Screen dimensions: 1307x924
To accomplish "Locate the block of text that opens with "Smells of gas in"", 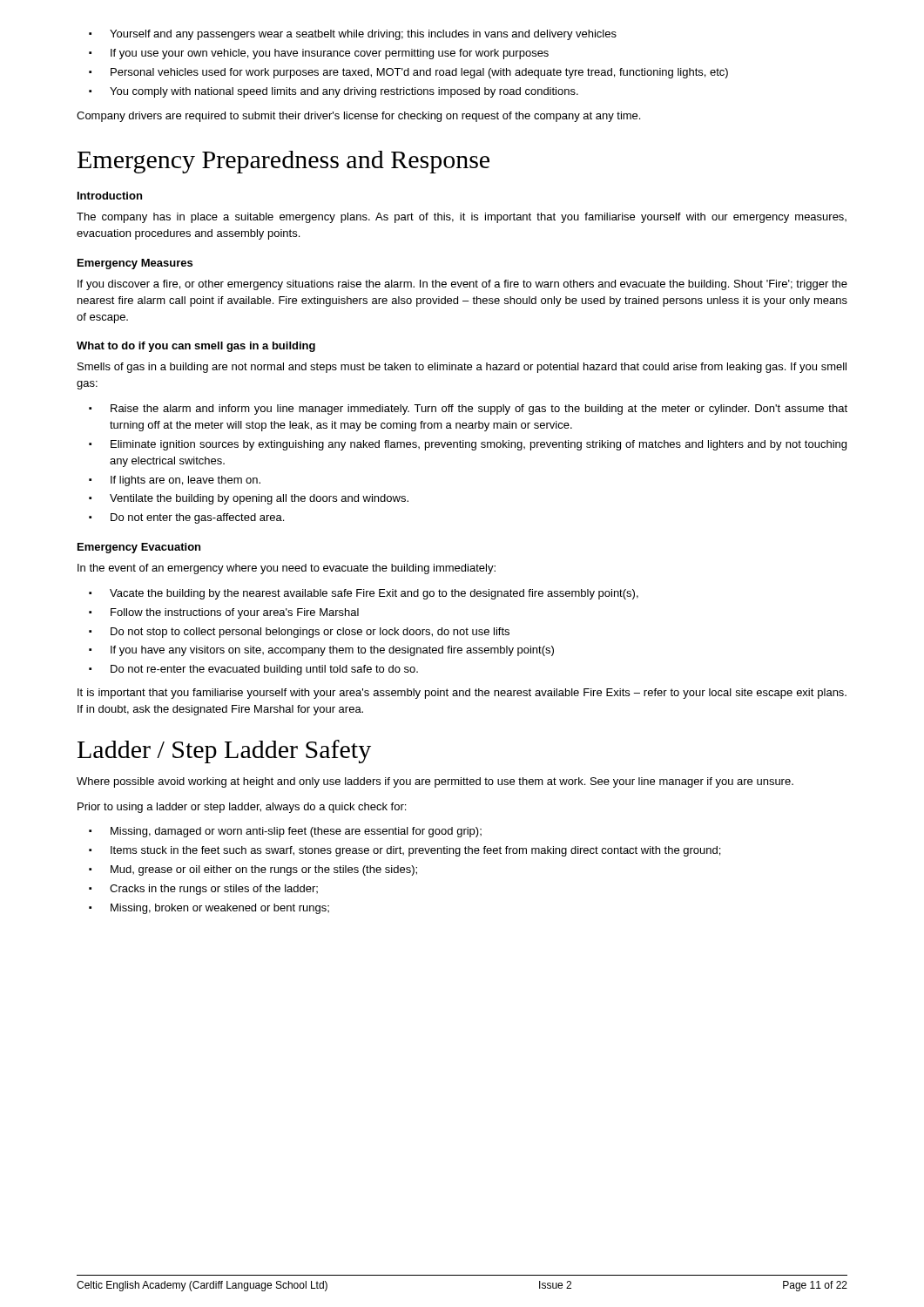I will click(x=462, y=375).
